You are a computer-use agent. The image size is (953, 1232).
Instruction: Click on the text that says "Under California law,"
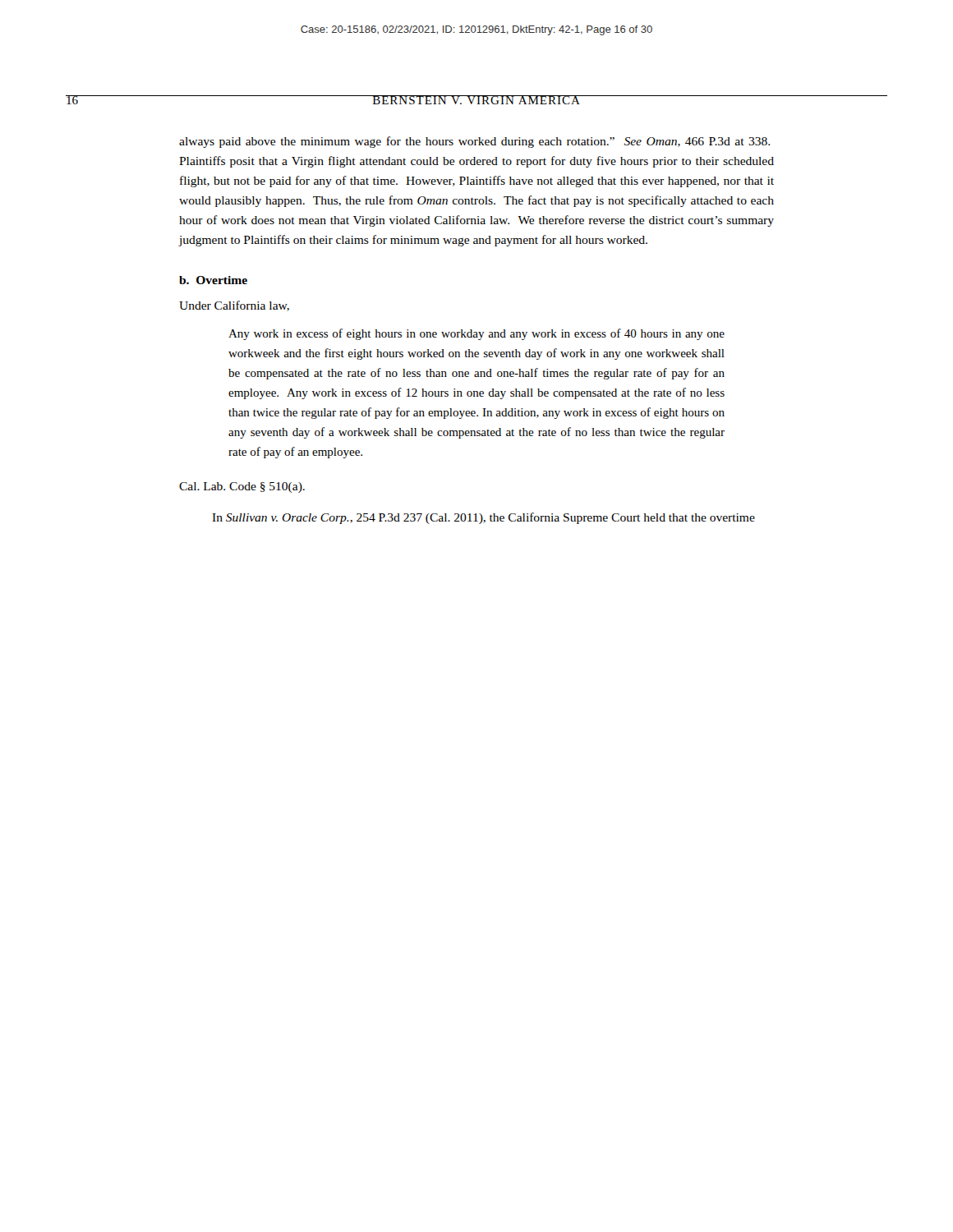coord(234,305)
